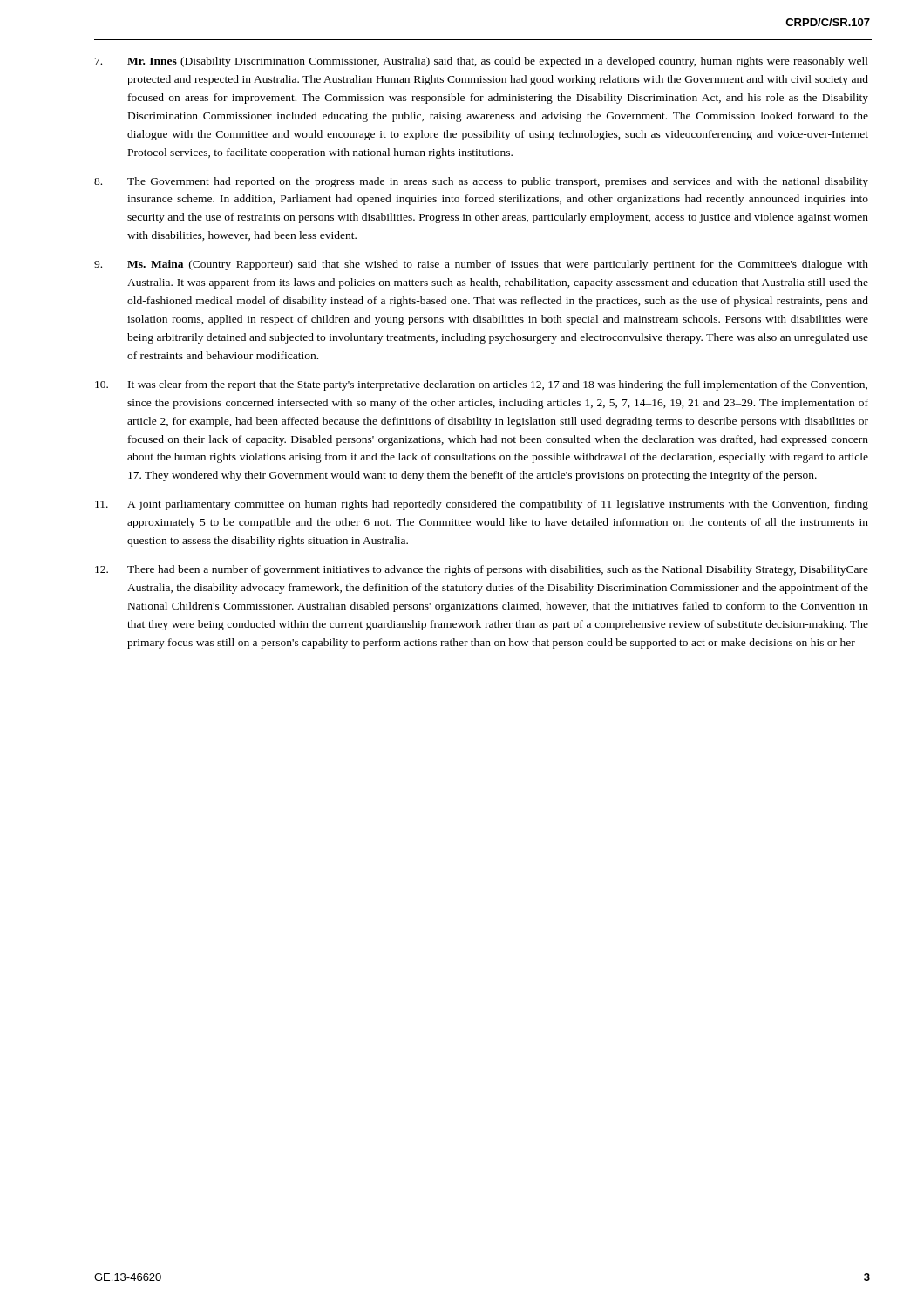Find the text block with the text "It was clear from the report"
The width and height of the screenshot is (924, 1308).
(x=481, y=430)
